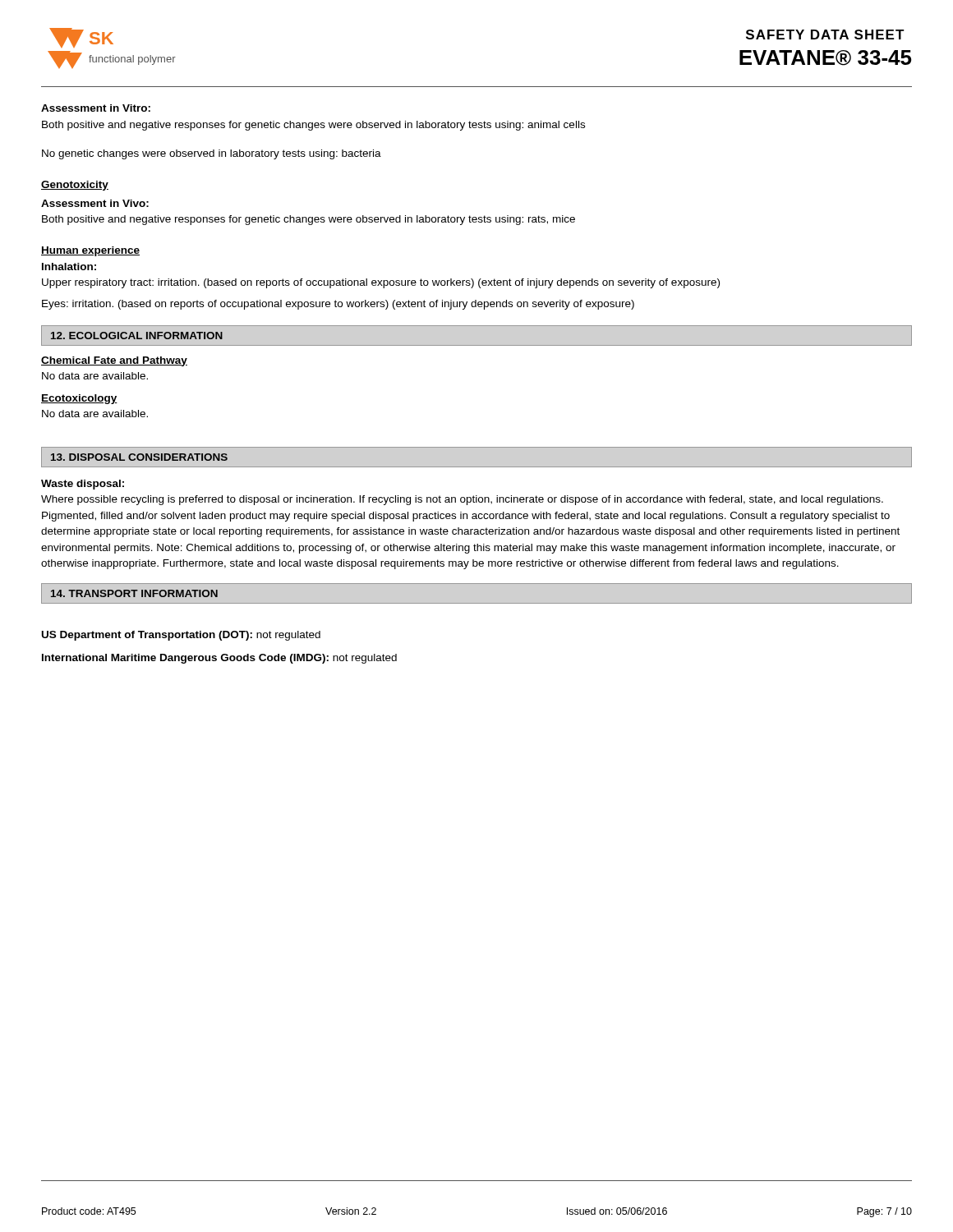Image resolution: width=953 pixels, height=1232 pixels.
Task: Find "14. TRANSPORT INFORMATION" on this page
Action: 134,593
